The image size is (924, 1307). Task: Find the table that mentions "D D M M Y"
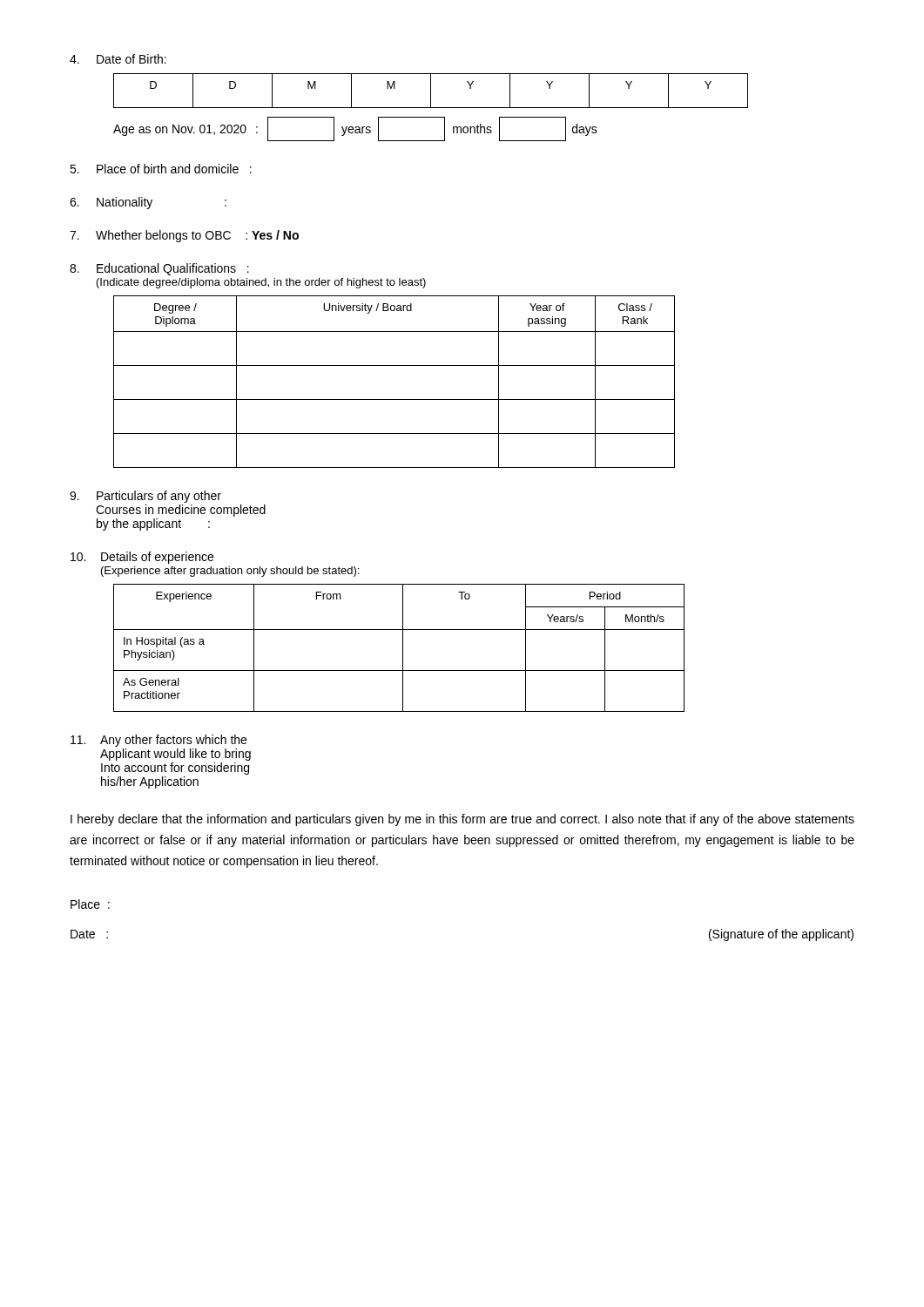tap(484, 91)
